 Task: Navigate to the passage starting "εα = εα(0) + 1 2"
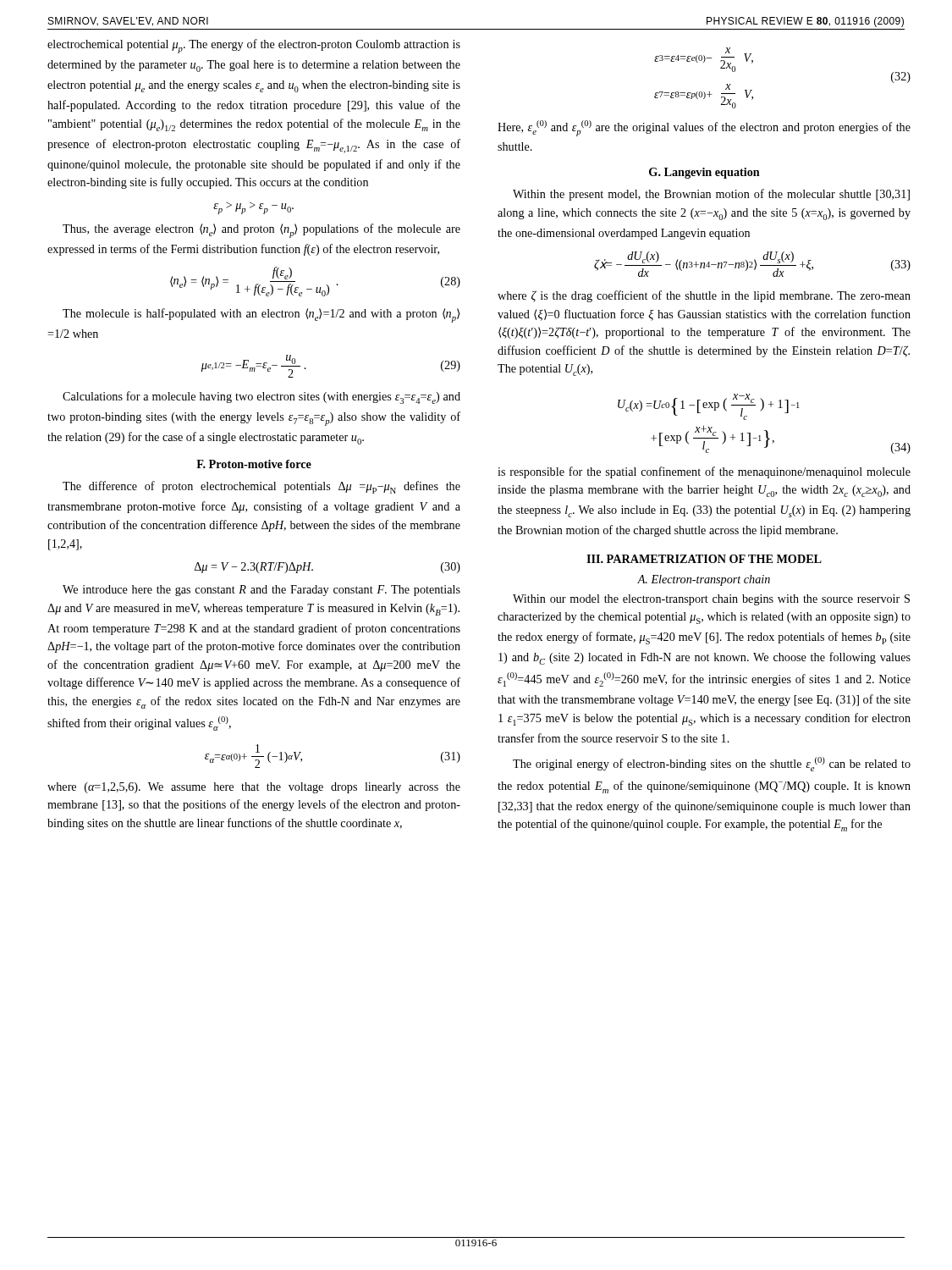click(258, 756)
